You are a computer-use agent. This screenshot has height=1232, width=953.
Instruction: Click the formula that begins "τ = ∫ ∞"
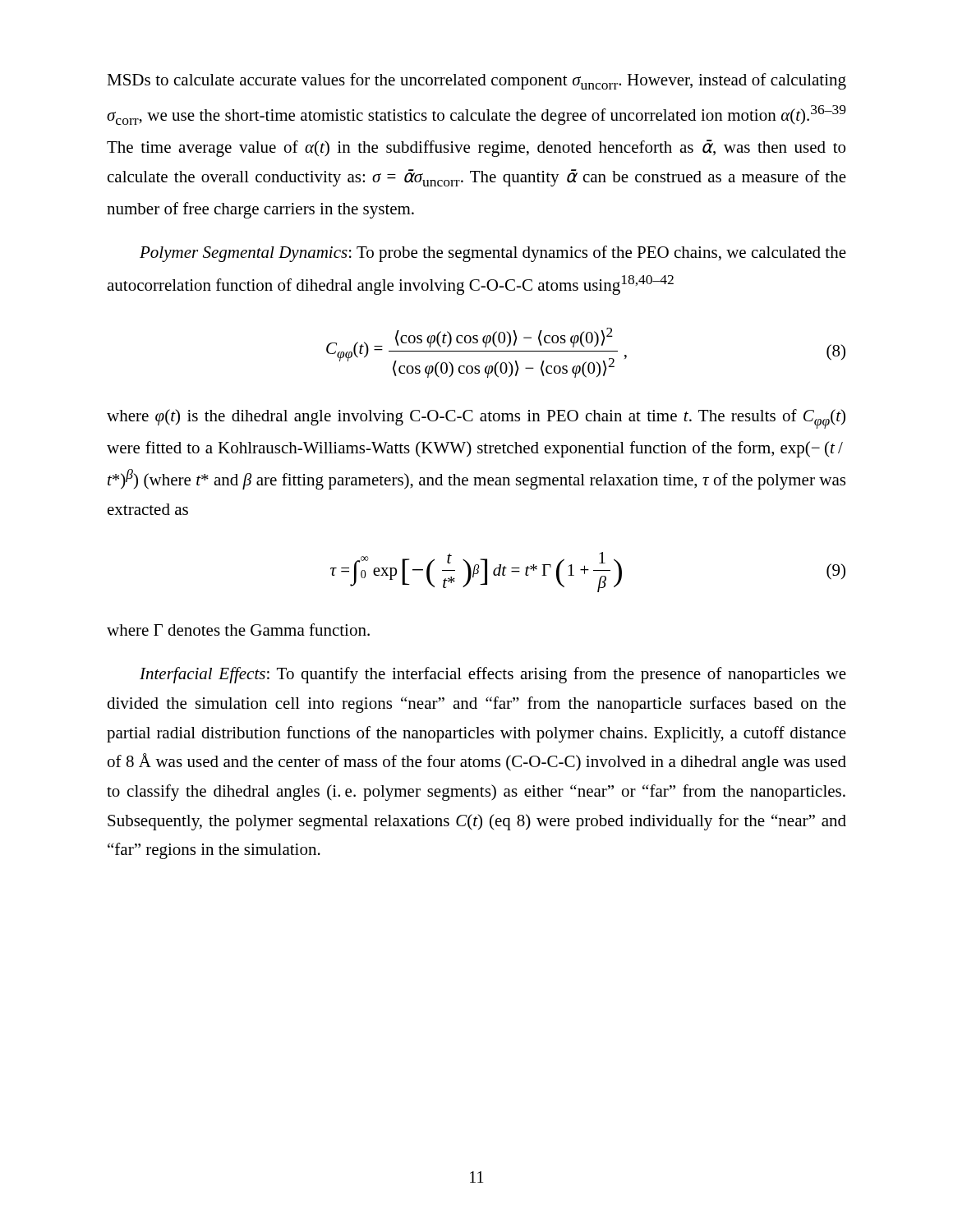tap(588, 570)
